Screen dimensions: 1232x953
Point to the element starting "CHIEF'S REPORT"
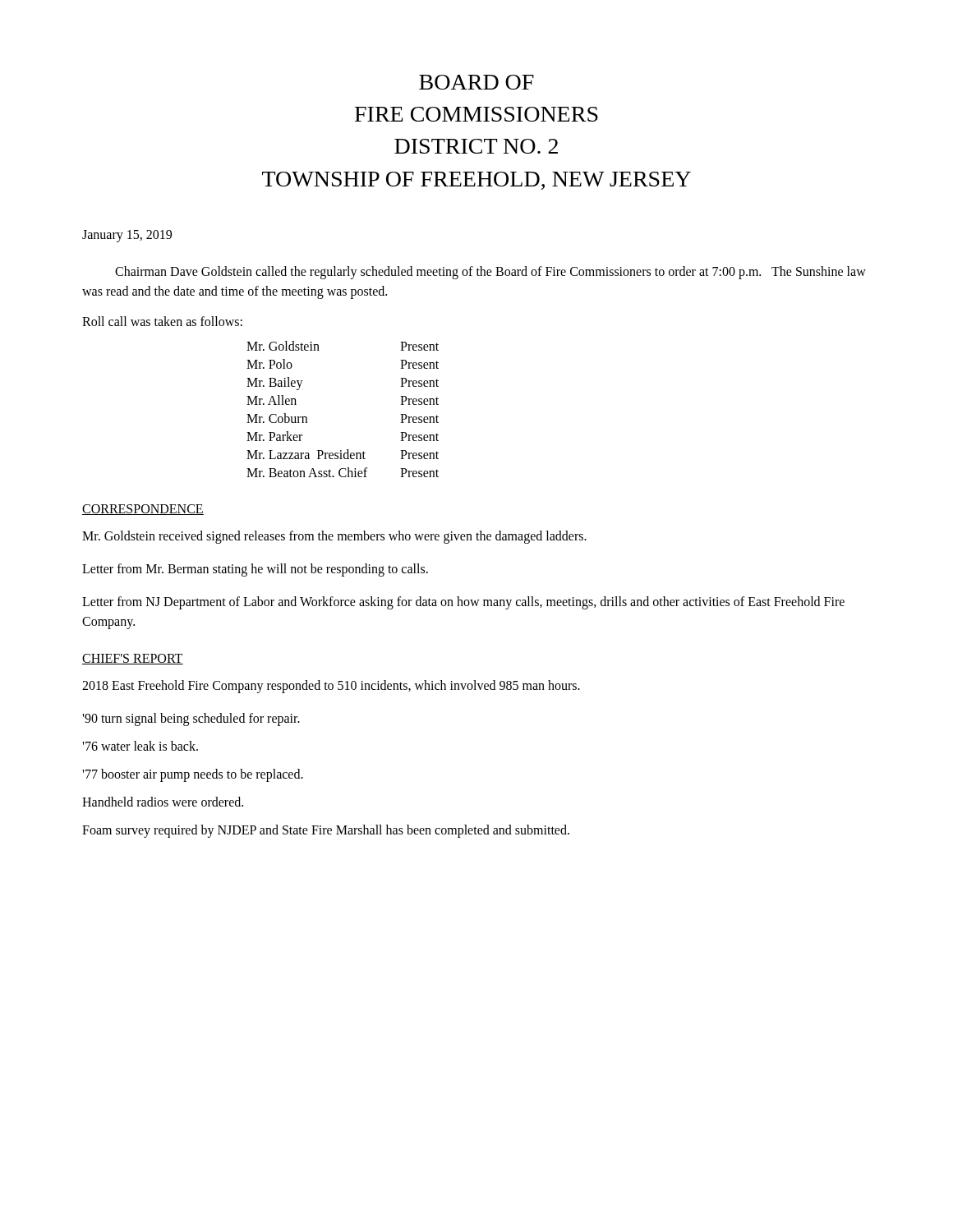click(132, 658)
